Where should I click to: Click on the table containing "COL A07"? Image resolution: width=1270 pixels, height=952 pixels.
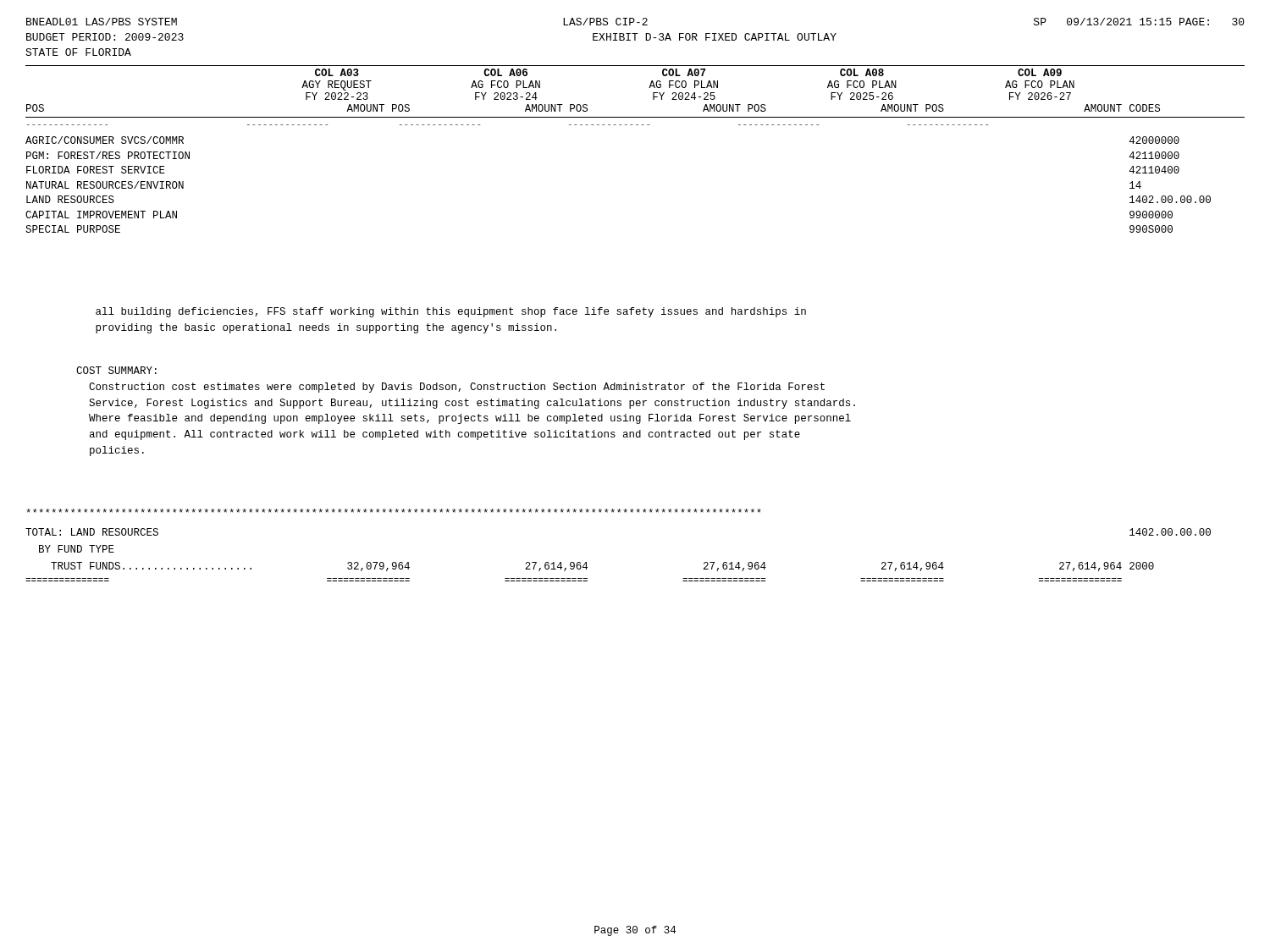coord(635,153)
